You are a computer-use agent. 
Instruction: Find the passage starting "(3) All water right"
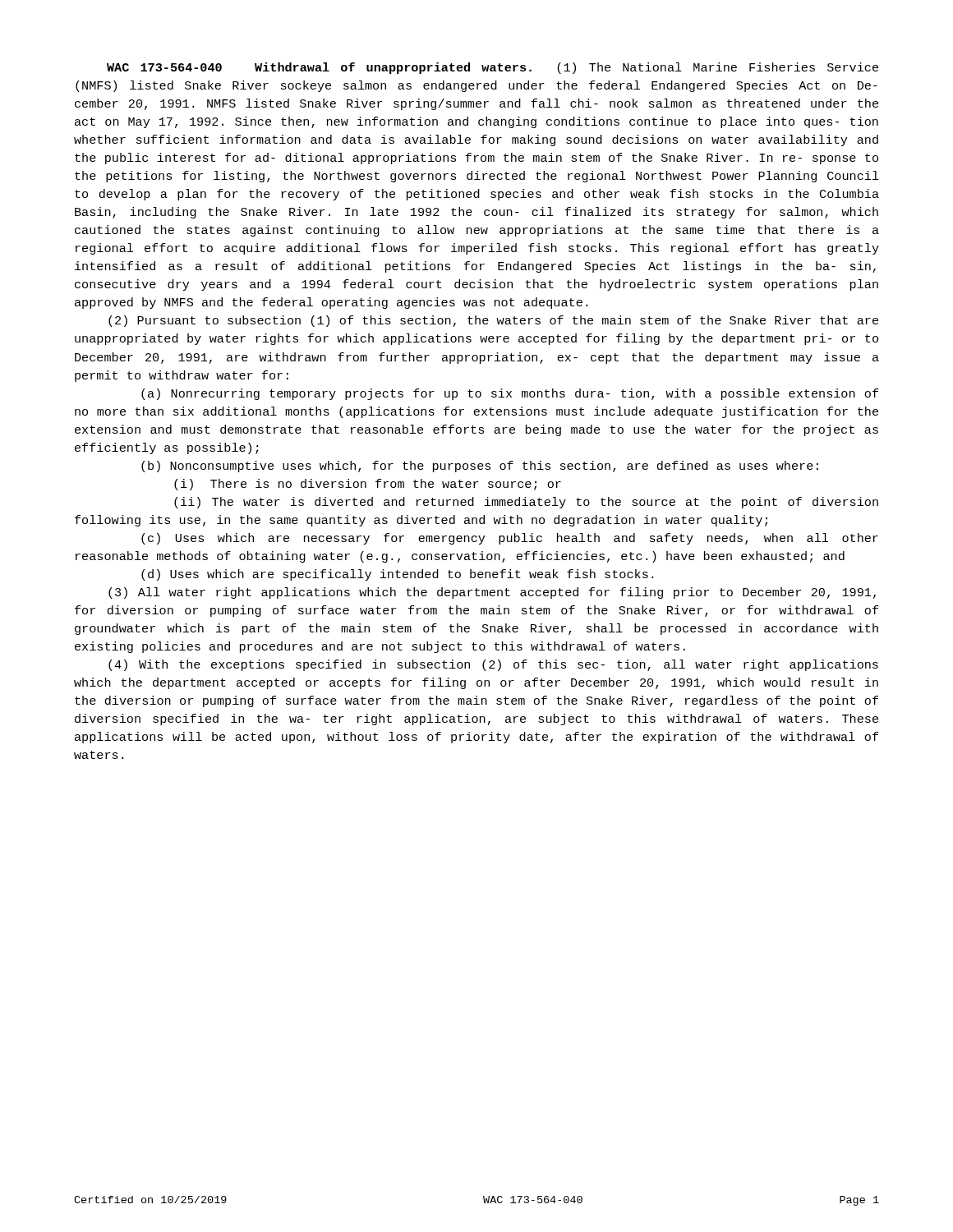point(476,620)
